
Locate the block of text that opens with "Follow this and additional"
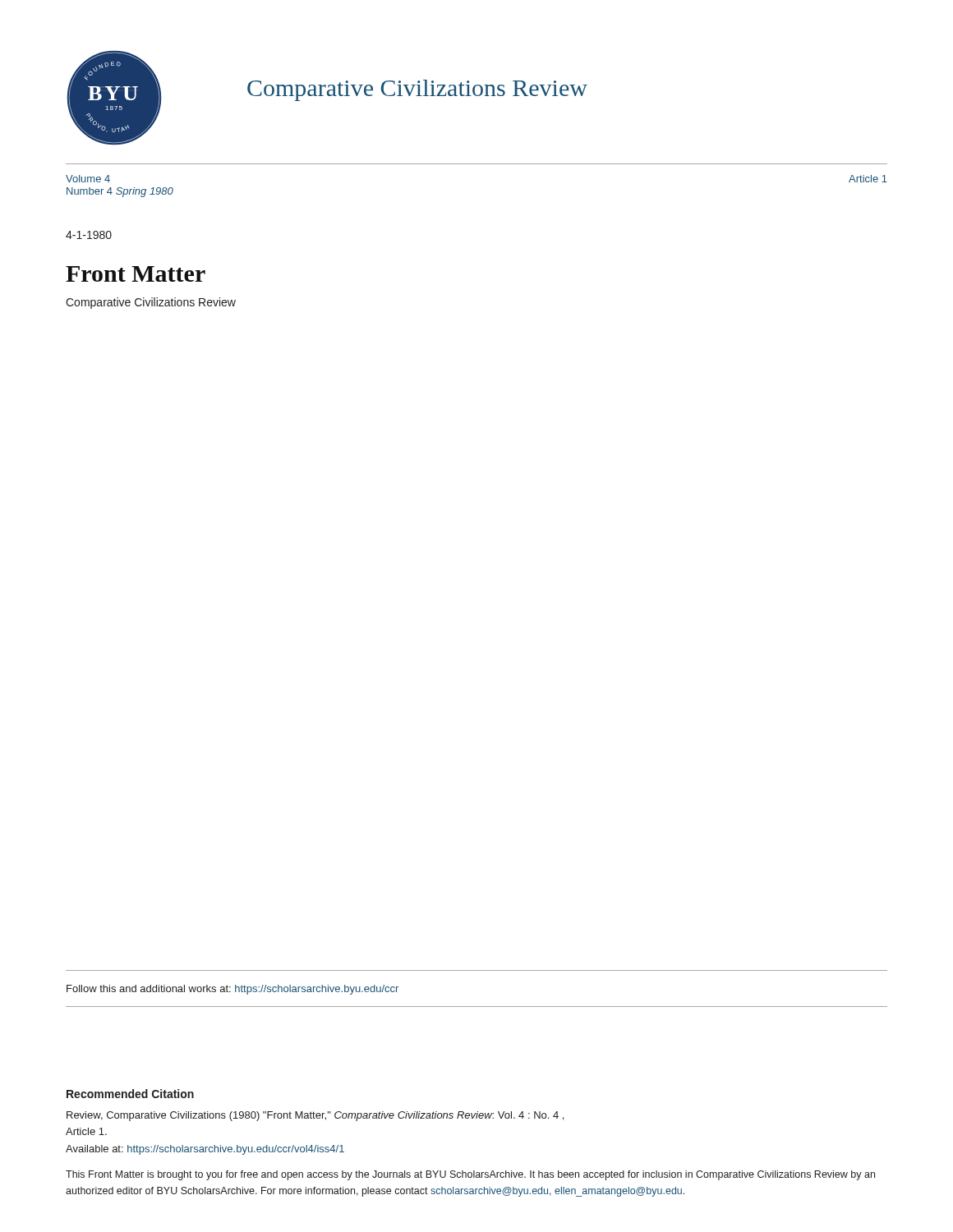(x=232, y=988)
